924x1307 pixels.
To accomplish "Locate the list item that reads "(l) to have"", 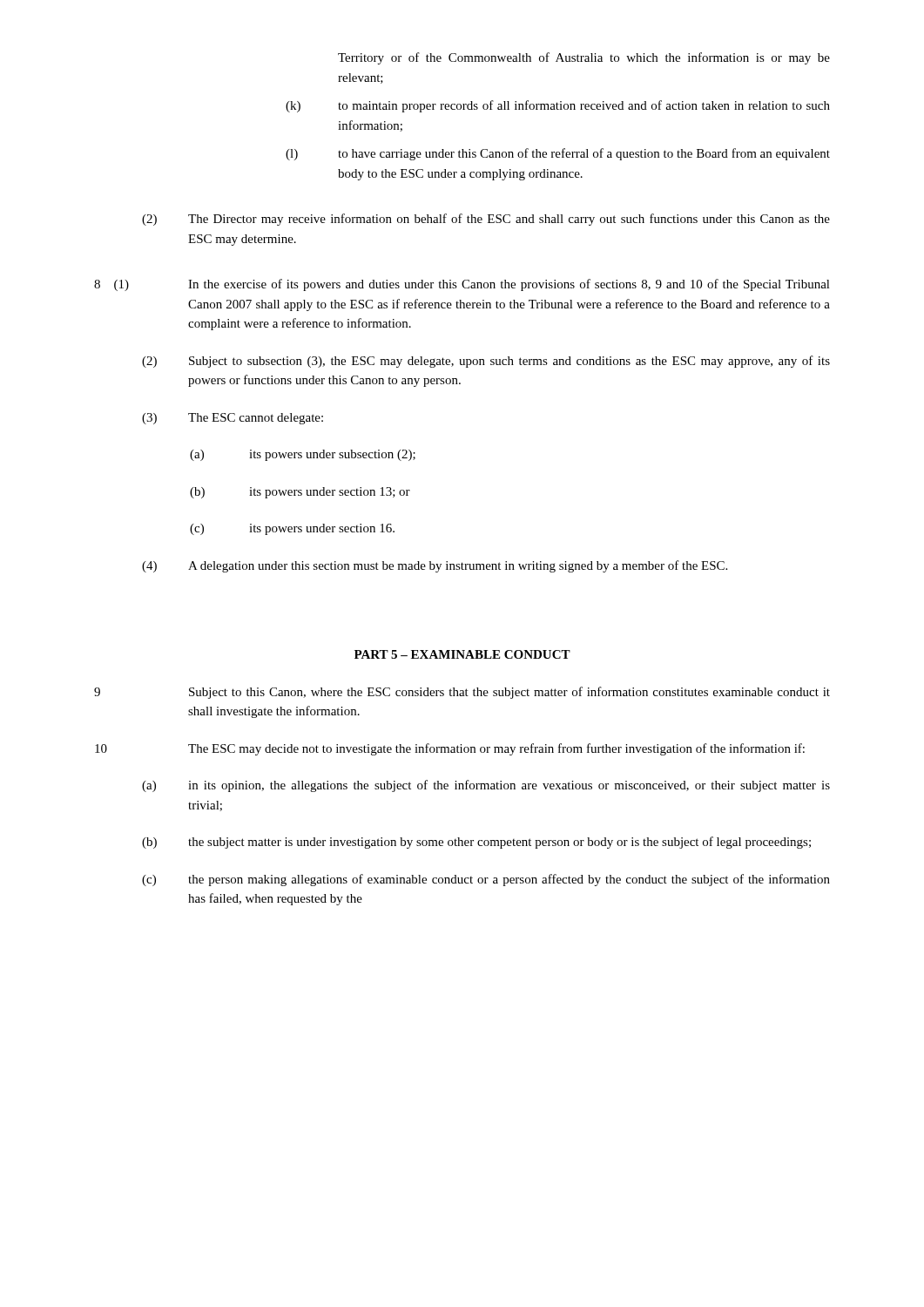I will 558,163.
